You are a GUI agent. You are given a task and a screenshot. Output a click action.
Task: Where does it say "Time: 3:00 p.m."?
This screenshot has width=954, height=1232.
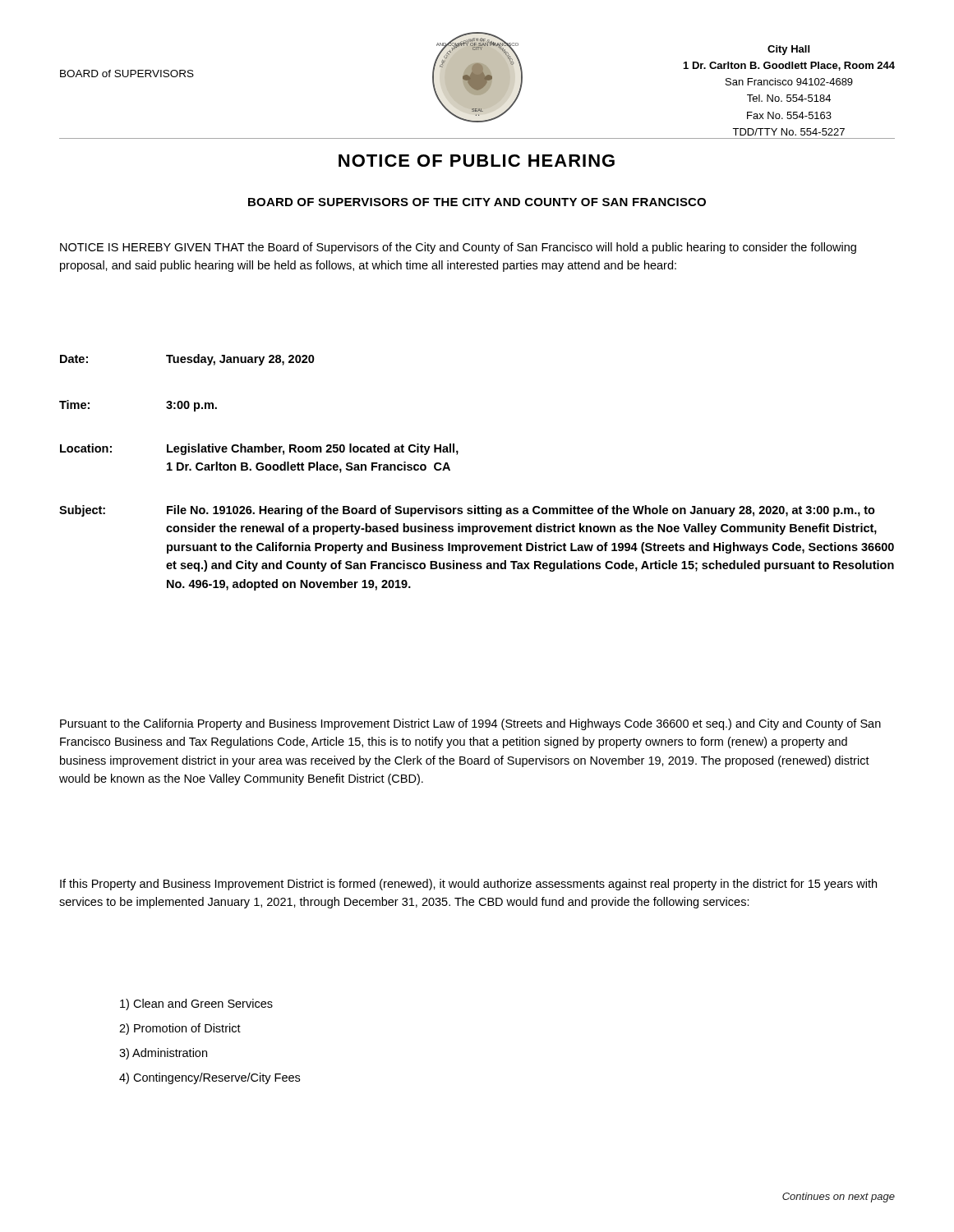click(74, 405)
